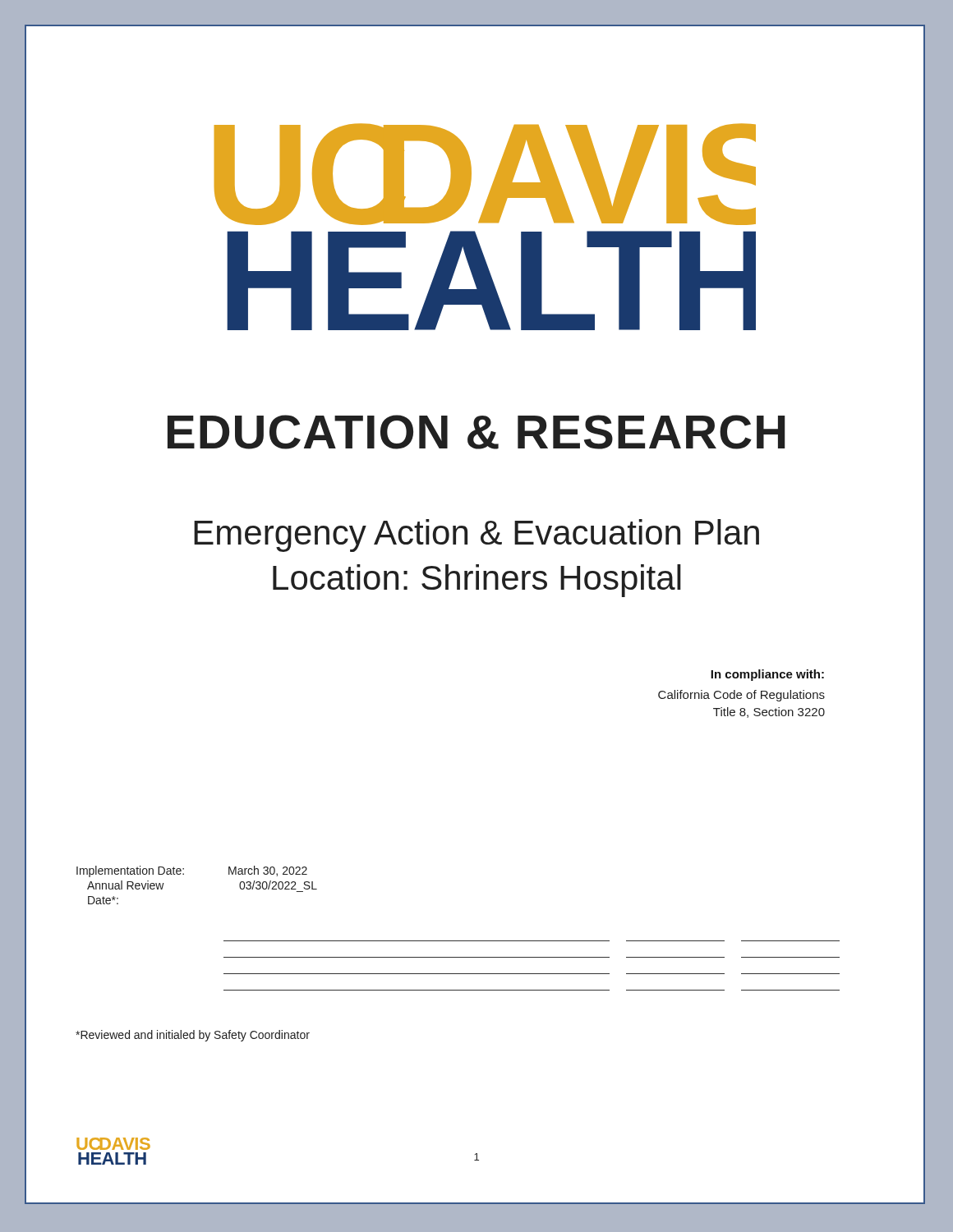Find "EDUCATION & RESEARCH" on this page
The height and width of the screenshot is (1232, 953).
click(x=476, y=432)
